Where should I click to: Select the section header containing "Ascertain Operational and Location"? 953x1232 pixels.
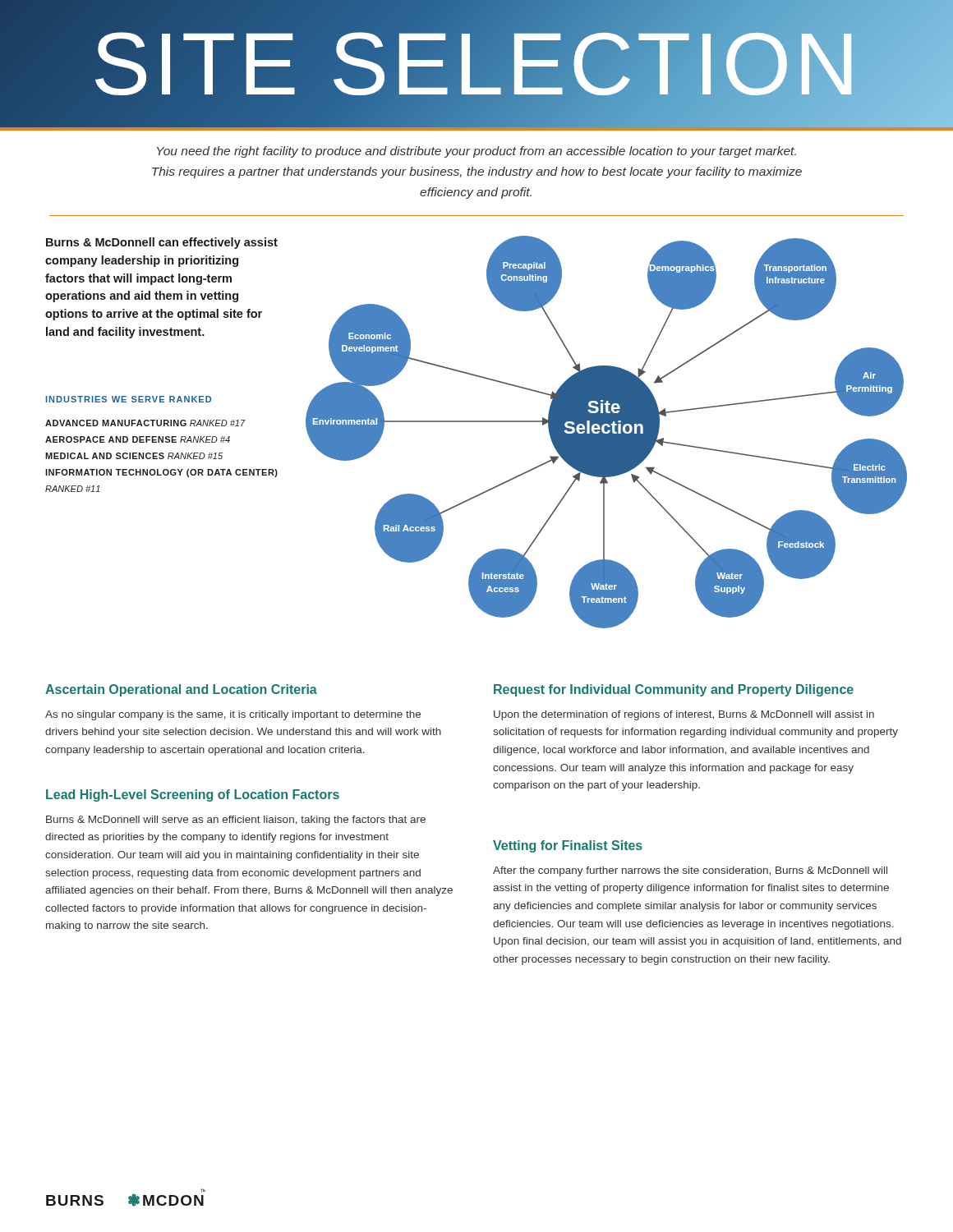[x=181, y=689]
